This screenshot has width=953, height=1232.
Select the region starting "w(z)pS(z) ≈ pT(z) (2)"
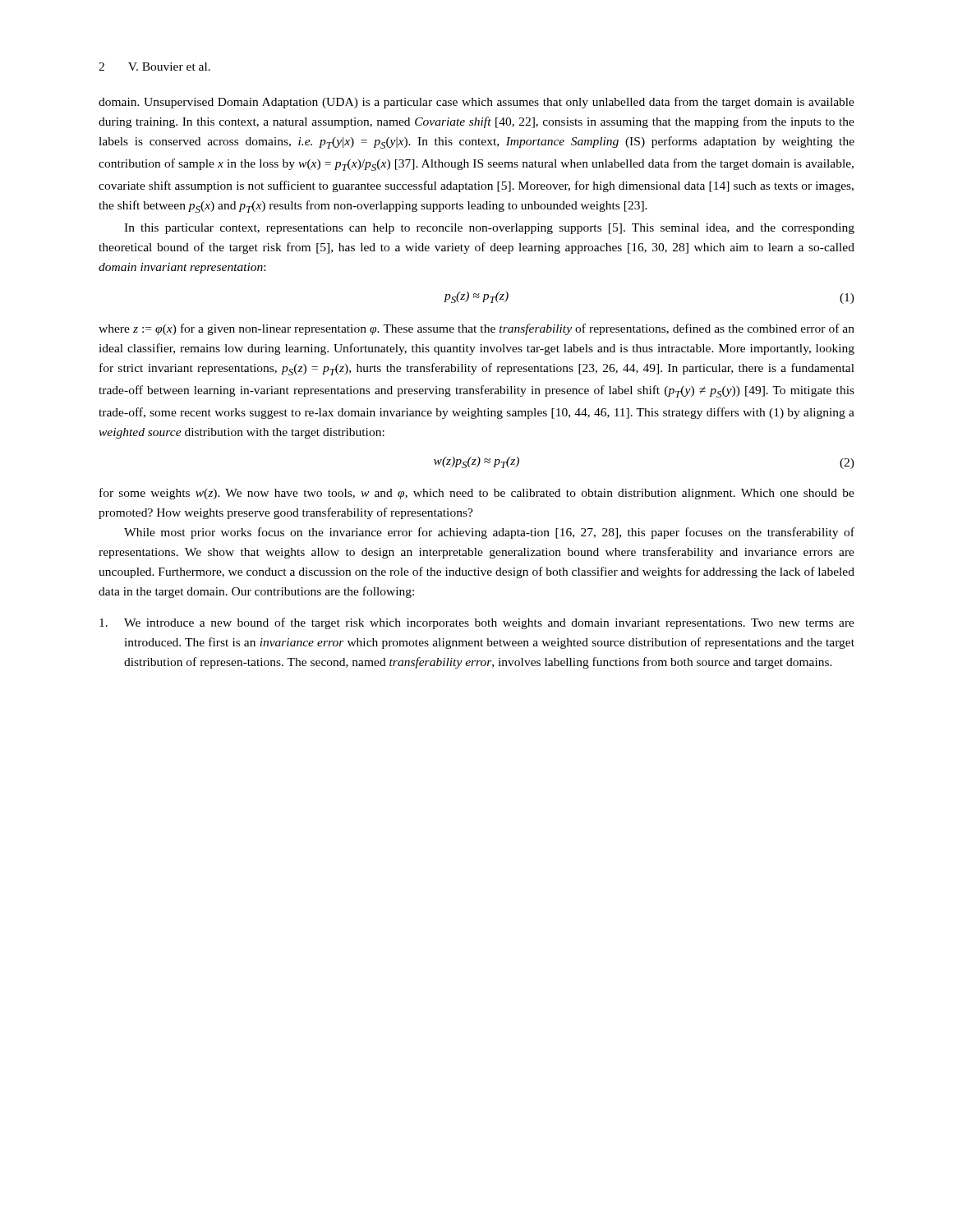click(474, 463)
